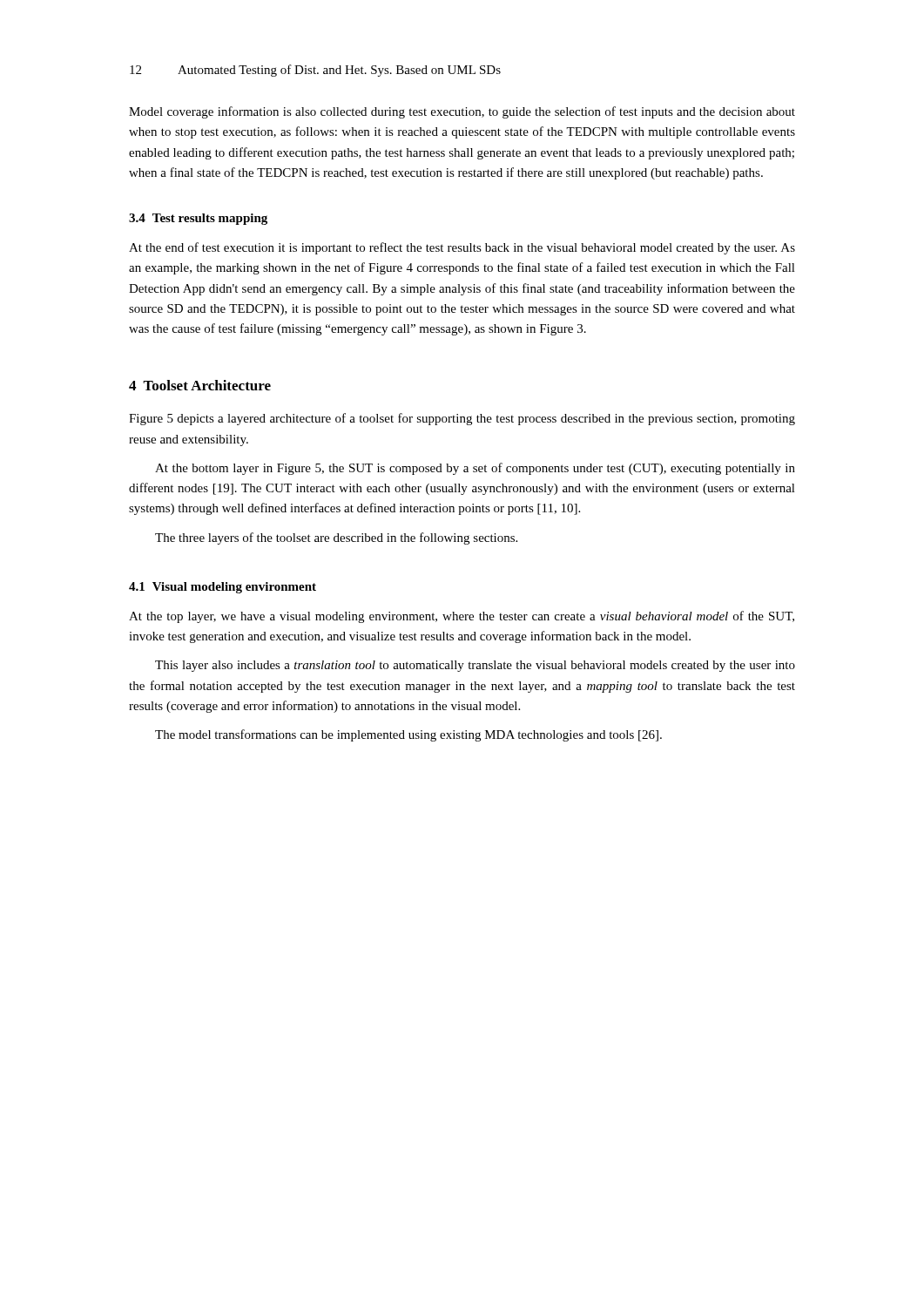The image size is (924, 1307).
Task: Locate the block of text that opens with "The three layers of the toolset are described"
Action: pos(462,538)
